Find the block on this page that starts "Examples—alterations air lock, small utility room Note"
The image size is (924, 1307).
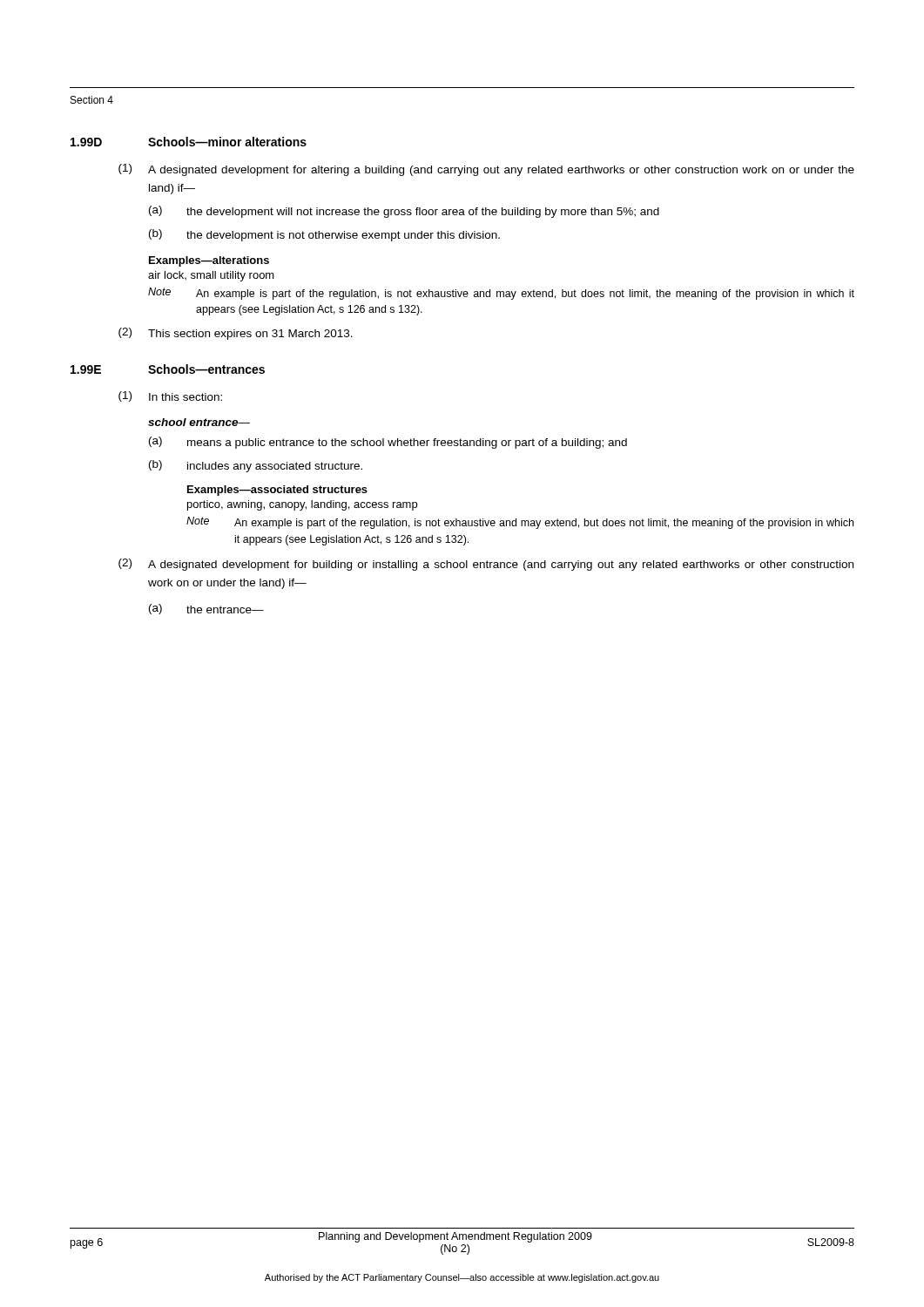point(501,286)
